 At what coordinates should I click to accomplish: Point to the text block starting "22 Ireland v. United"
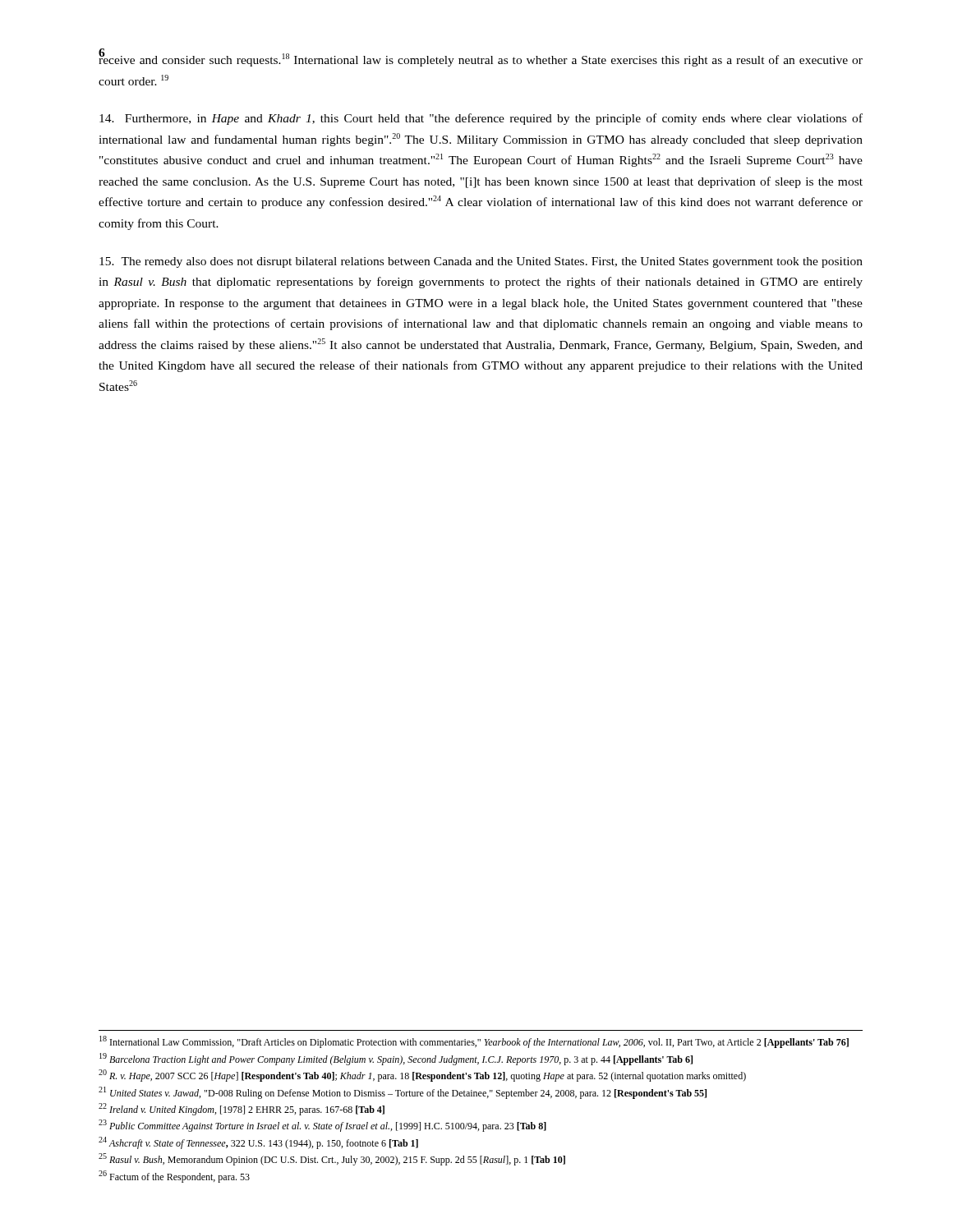tap(242, 1109)
